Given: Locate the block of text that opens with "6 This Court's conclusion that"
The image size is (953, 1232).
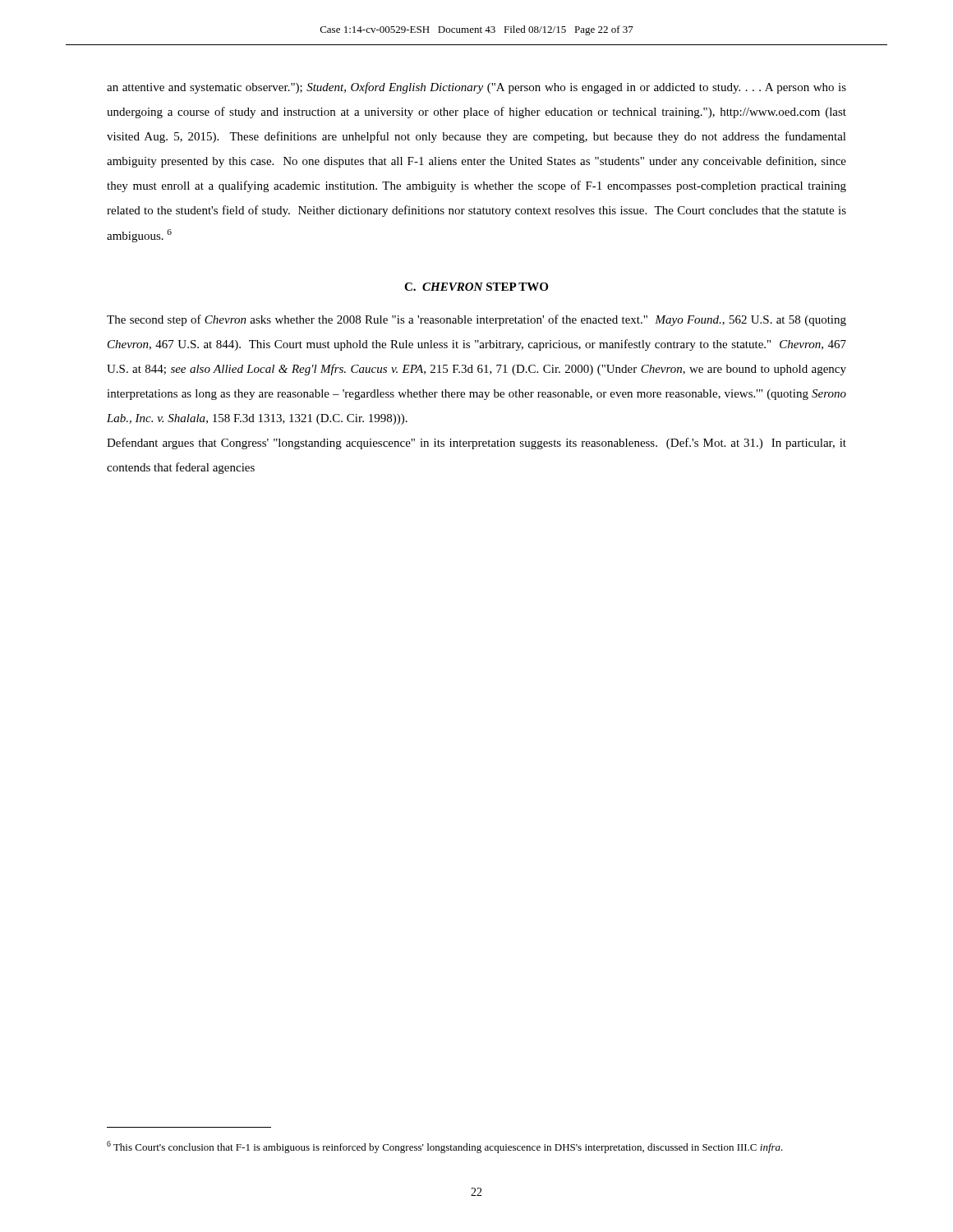Looking at the screenshot, I should (476, 1141).
